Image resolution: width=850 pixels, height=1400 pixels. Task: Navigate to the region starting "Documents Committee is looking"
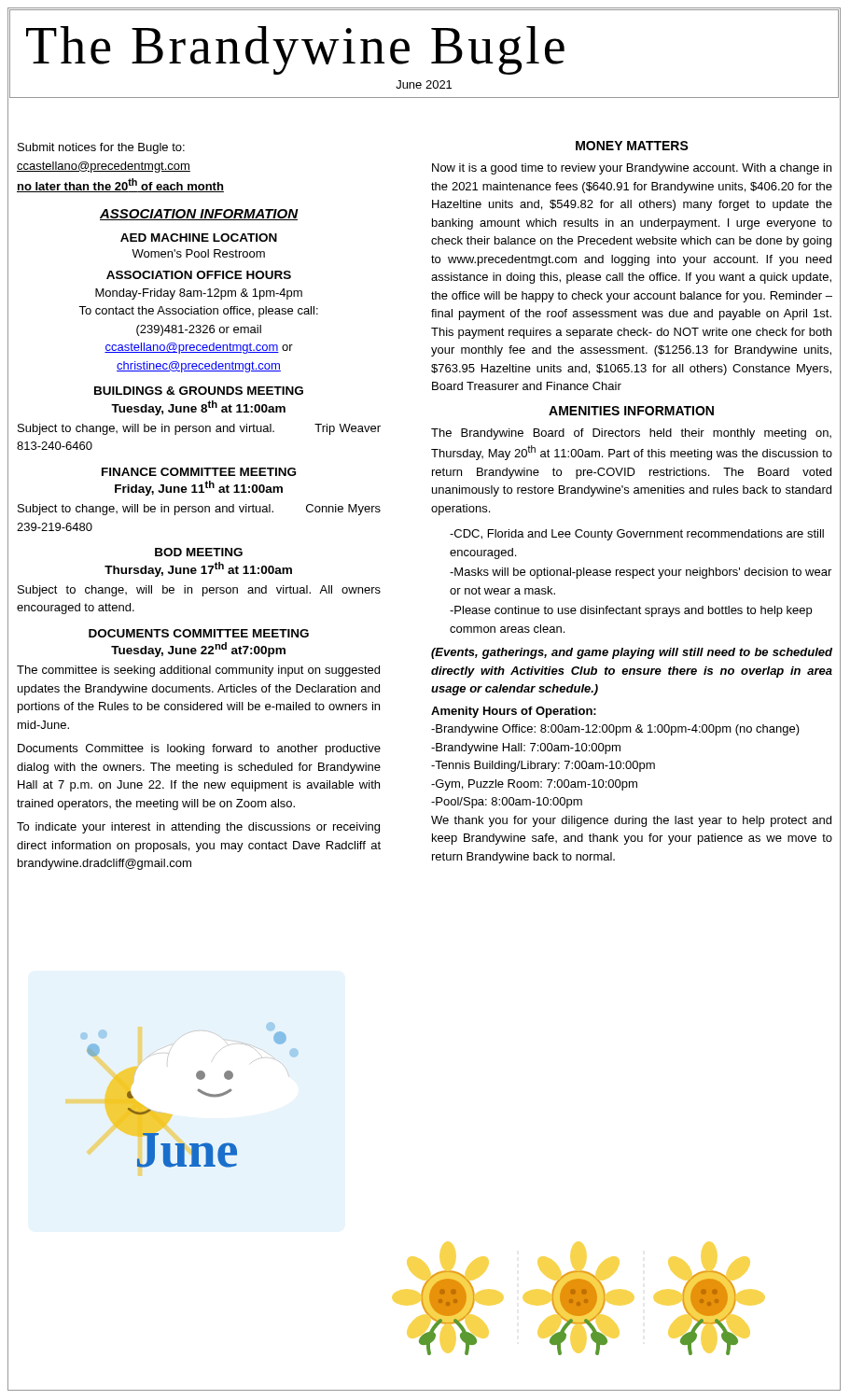pos(199,776)
